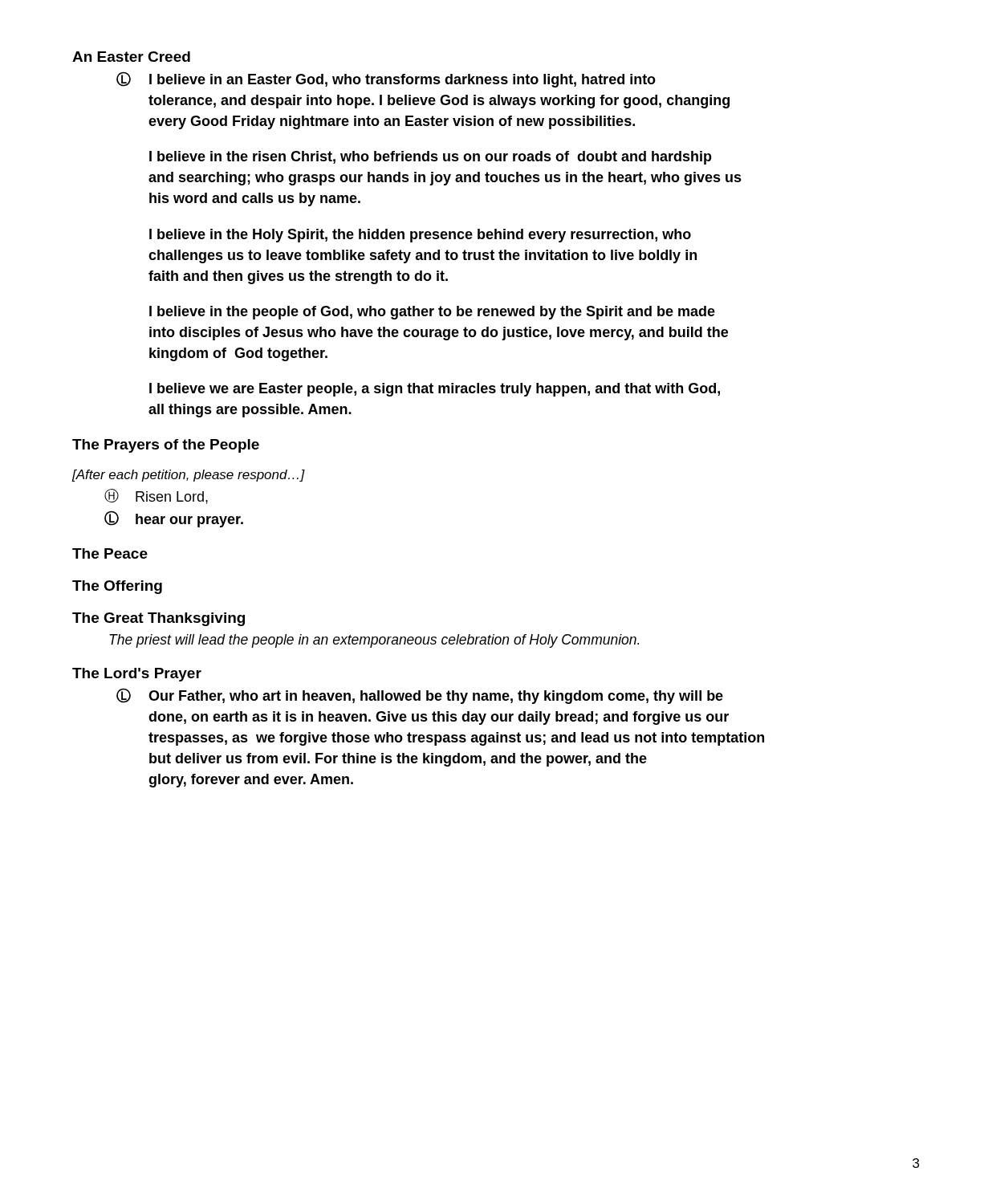This screenshot has height=1204, width=992.
Task: Find the element starting "The Lord's Prayer"
Action: pos(137,675)
